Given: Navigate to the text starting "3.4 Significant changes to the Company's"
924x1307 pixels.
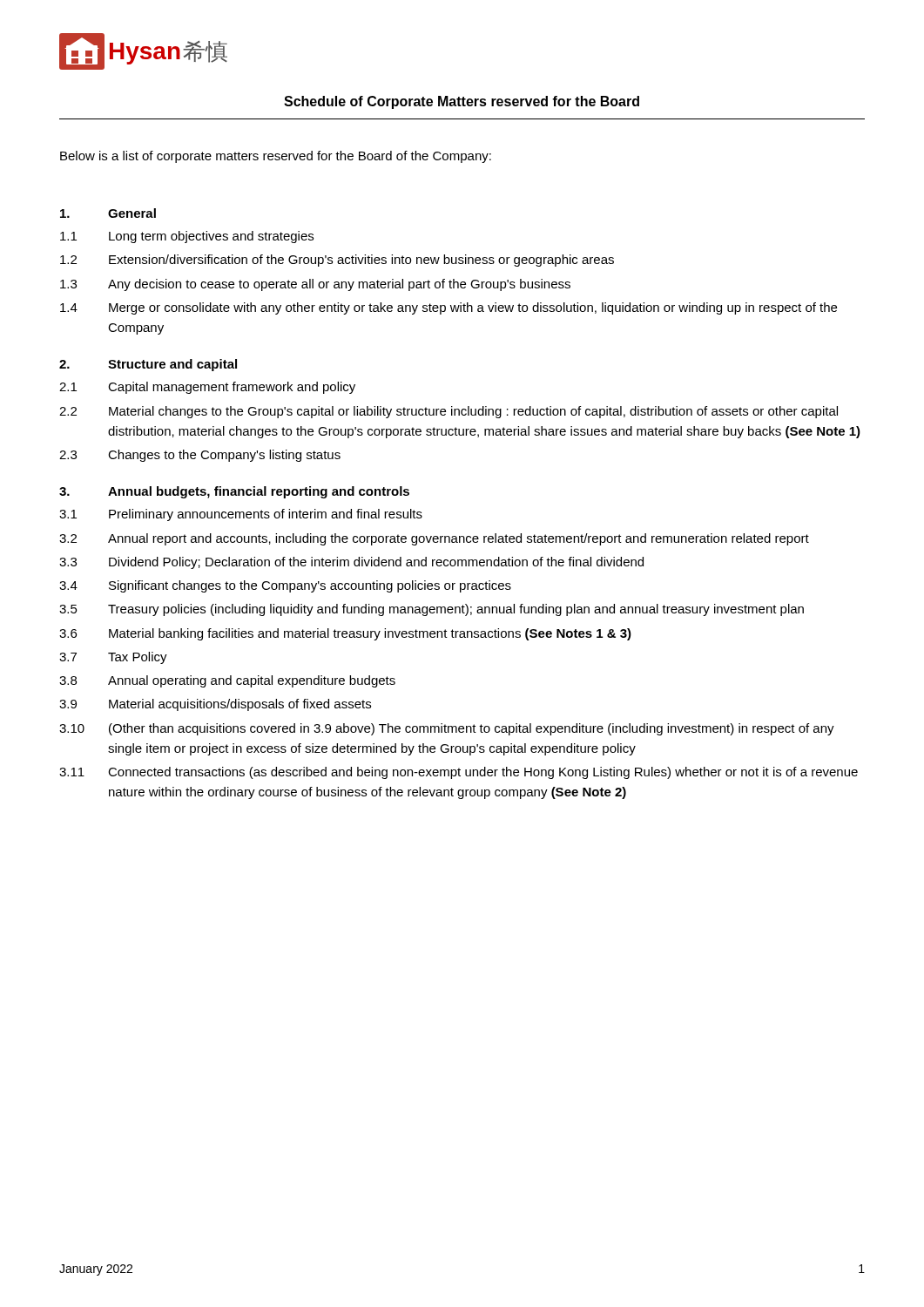Looking at the screenshot, I should 462,585.
